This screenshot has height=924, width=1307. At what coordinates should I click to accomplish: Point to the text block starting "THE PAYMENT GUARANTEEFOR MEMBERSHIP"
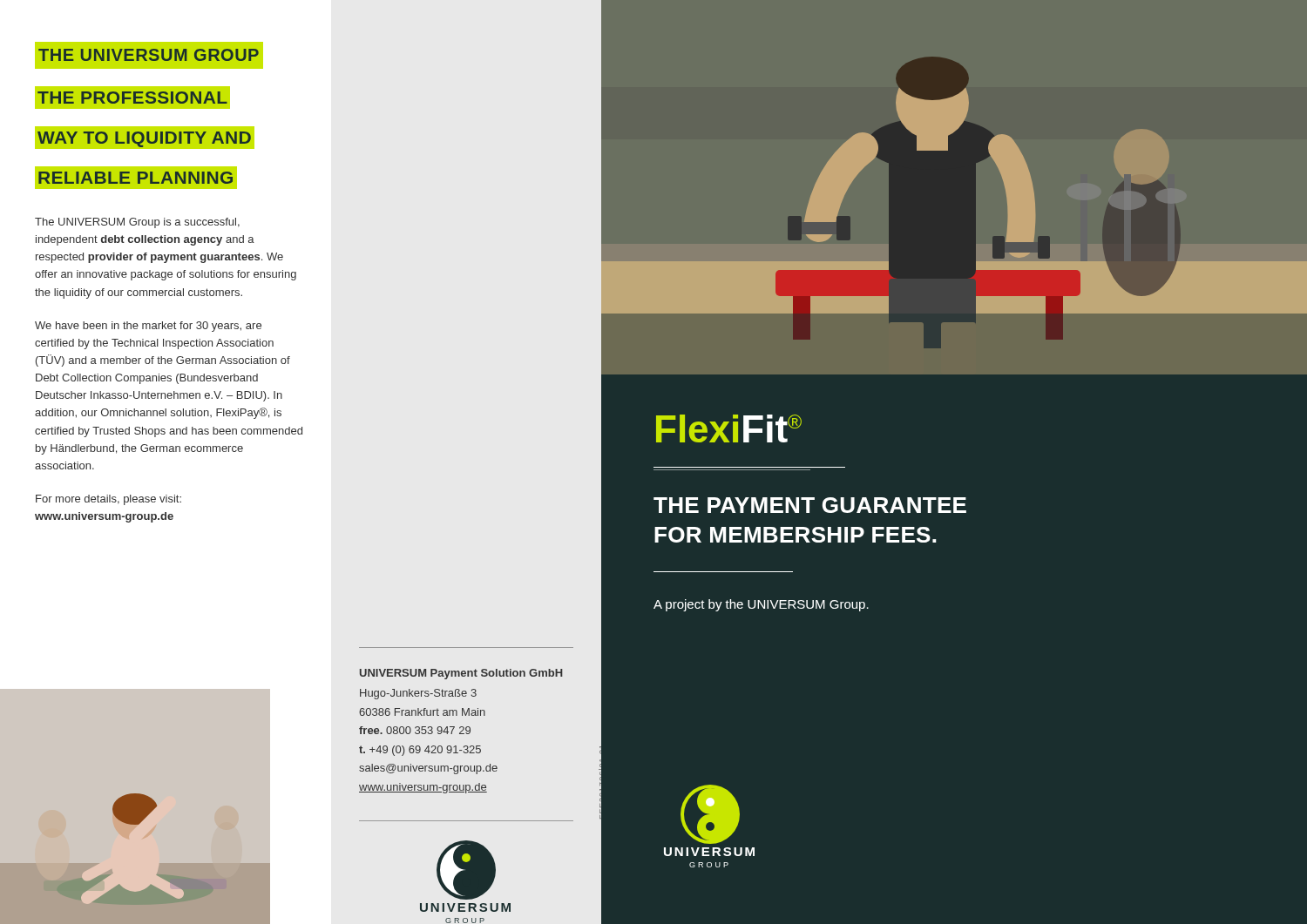click(810, 520)
